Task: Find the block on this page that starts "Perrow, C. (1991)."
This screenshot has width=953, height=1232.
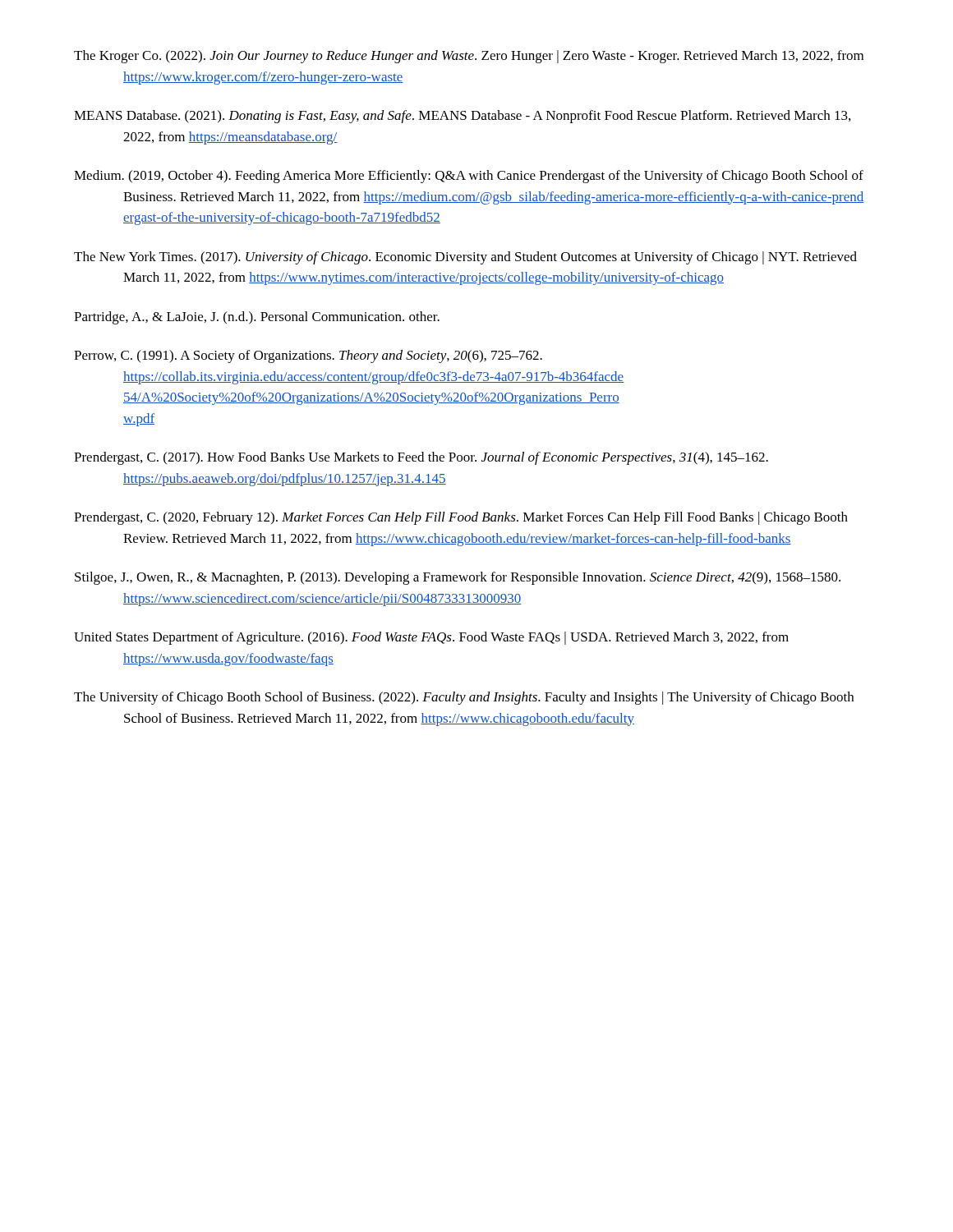Action: pos(349,387)
